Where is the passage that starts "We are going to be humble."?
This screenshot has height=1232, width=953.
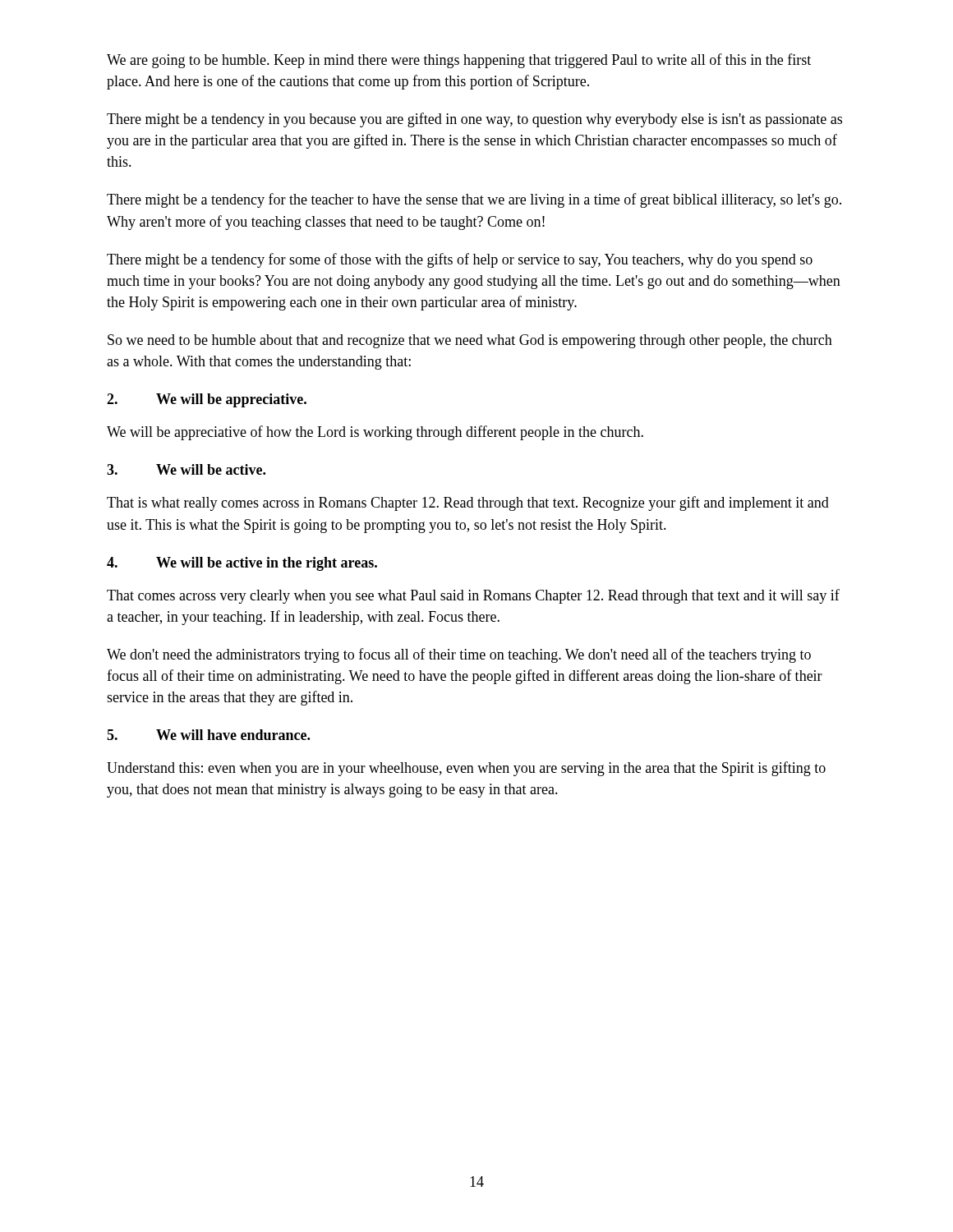[476, 71]
